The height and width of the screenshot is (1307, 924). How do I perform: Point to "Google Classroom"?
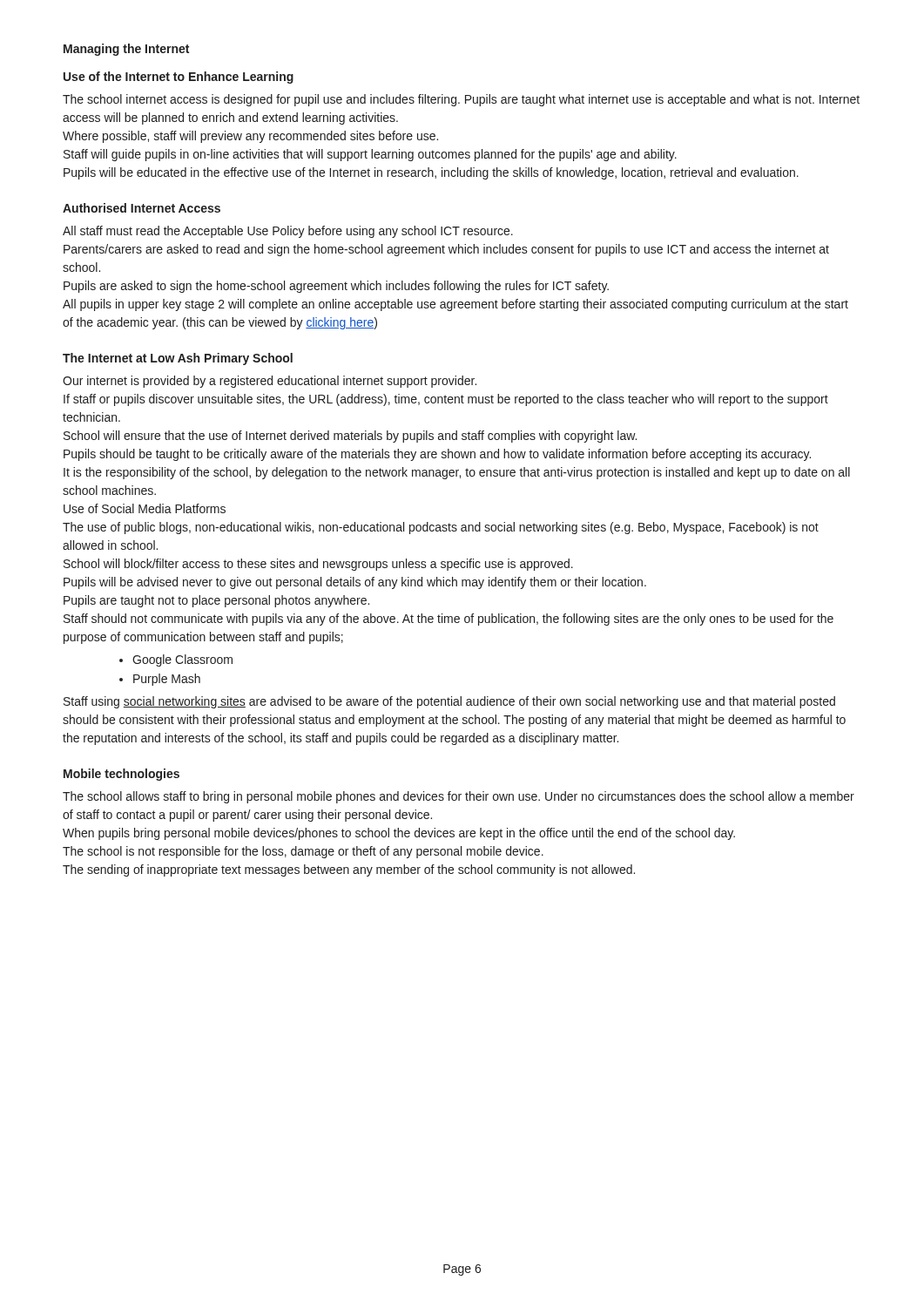pyautogui.click(x=183, y=660)
